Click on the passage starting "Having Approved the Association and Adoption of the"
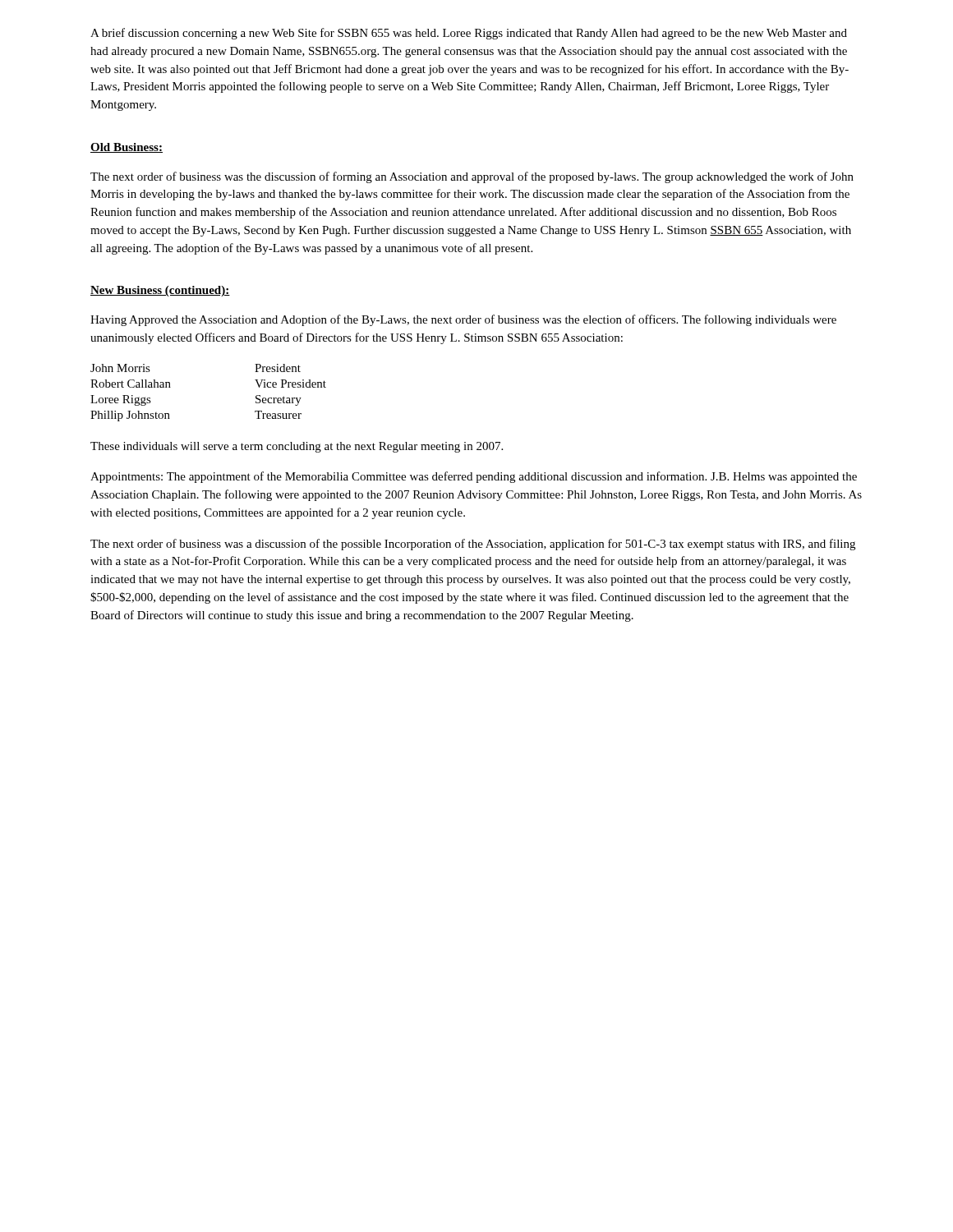 464,328
